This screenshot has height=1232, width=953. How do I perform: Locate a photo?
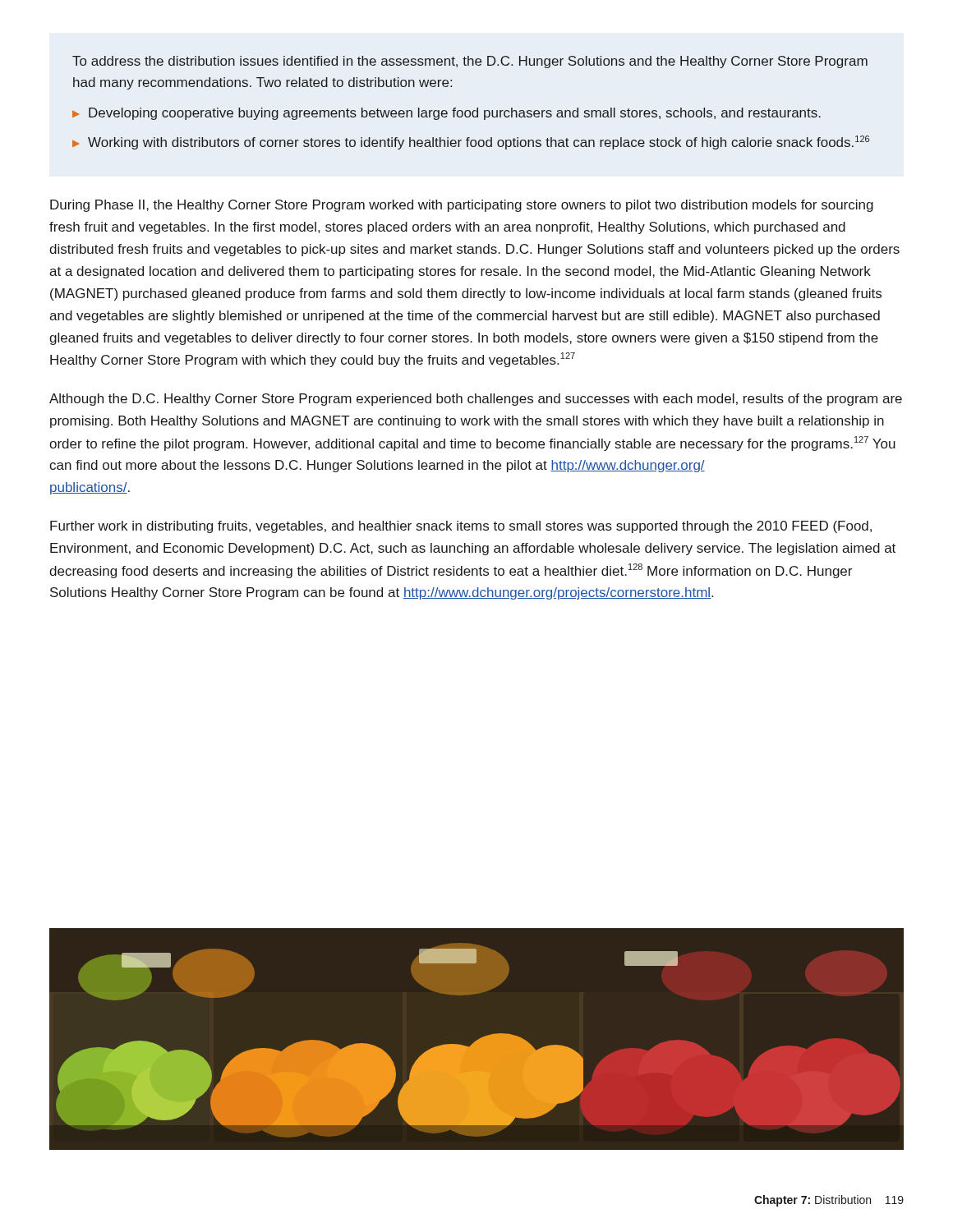(476, 1039)
